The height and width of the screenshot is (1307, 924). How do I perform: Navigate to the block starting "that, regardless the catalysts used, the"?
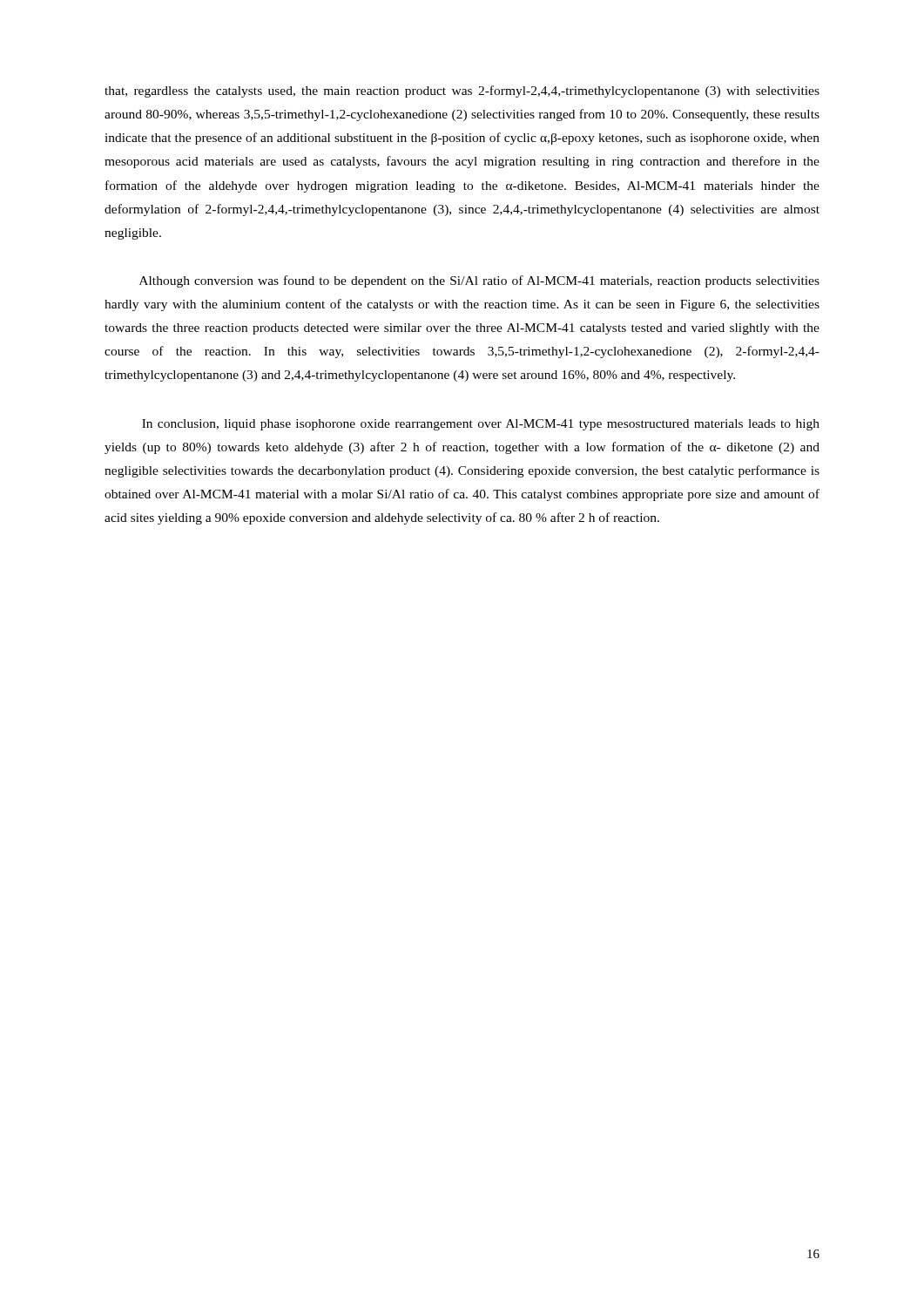pos(462,161)
